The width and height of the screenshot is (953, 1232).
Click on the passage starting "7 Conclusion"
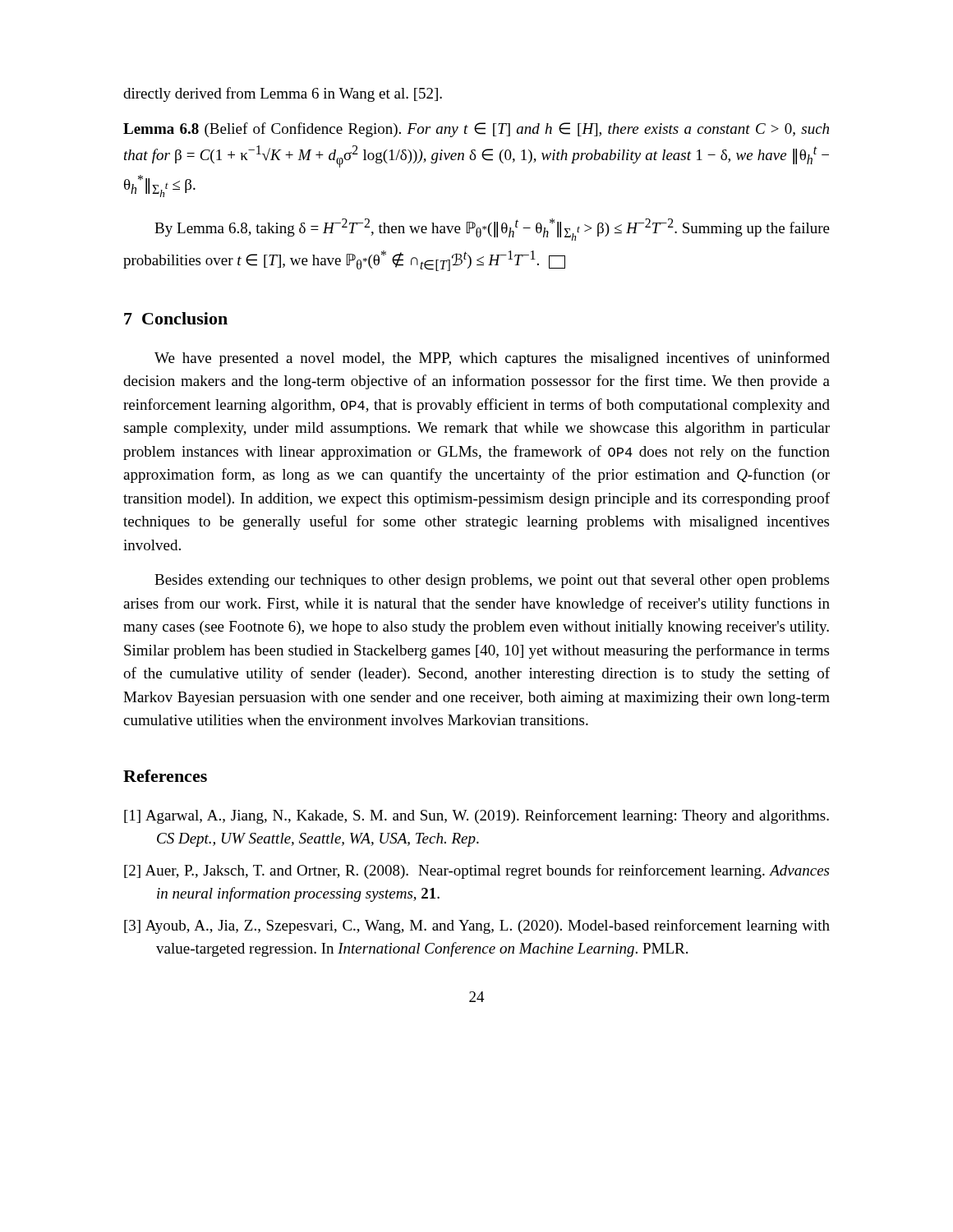[x=175, y=318]
